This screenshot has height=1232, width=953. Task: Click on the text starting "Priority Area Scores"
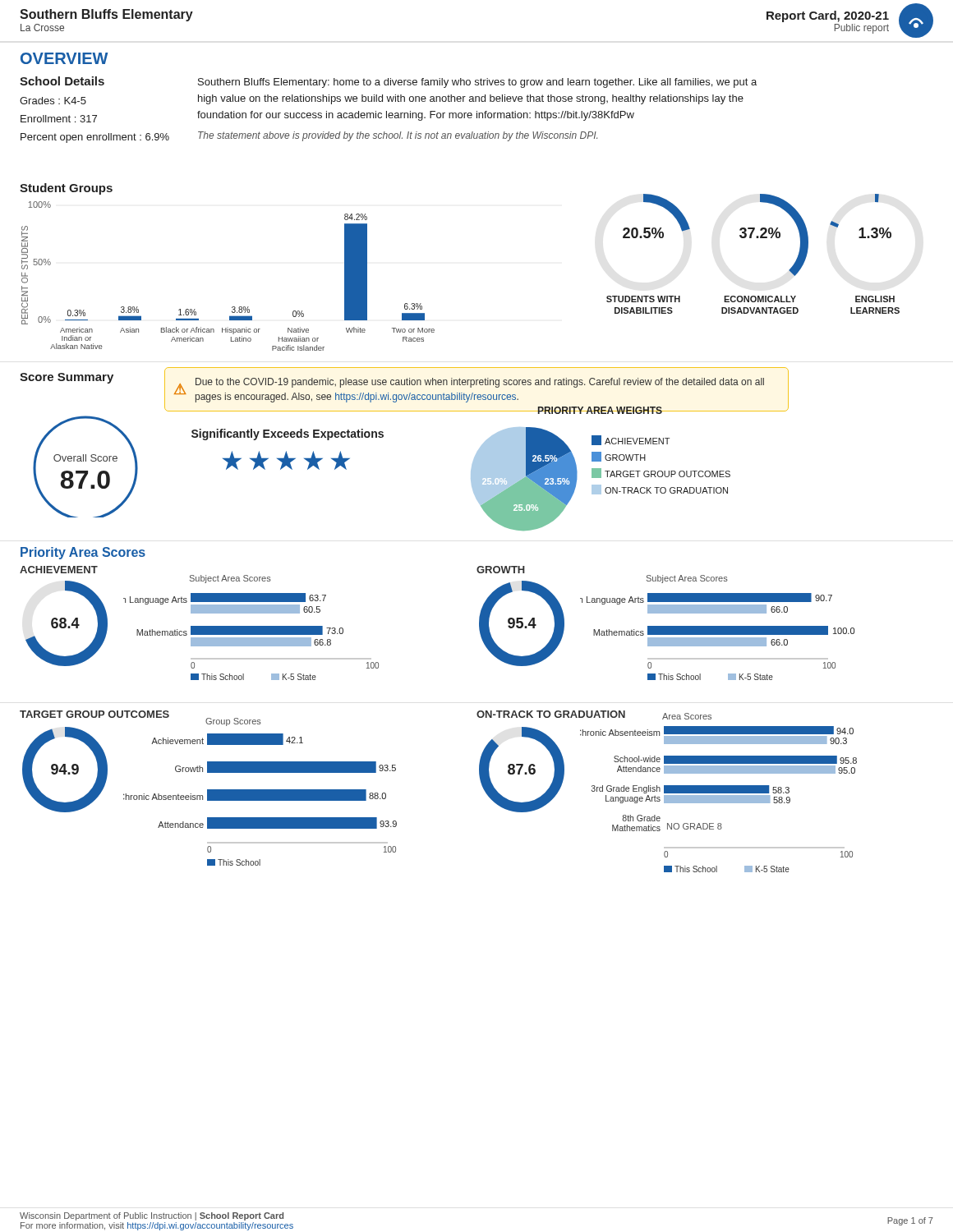point(83,552)
